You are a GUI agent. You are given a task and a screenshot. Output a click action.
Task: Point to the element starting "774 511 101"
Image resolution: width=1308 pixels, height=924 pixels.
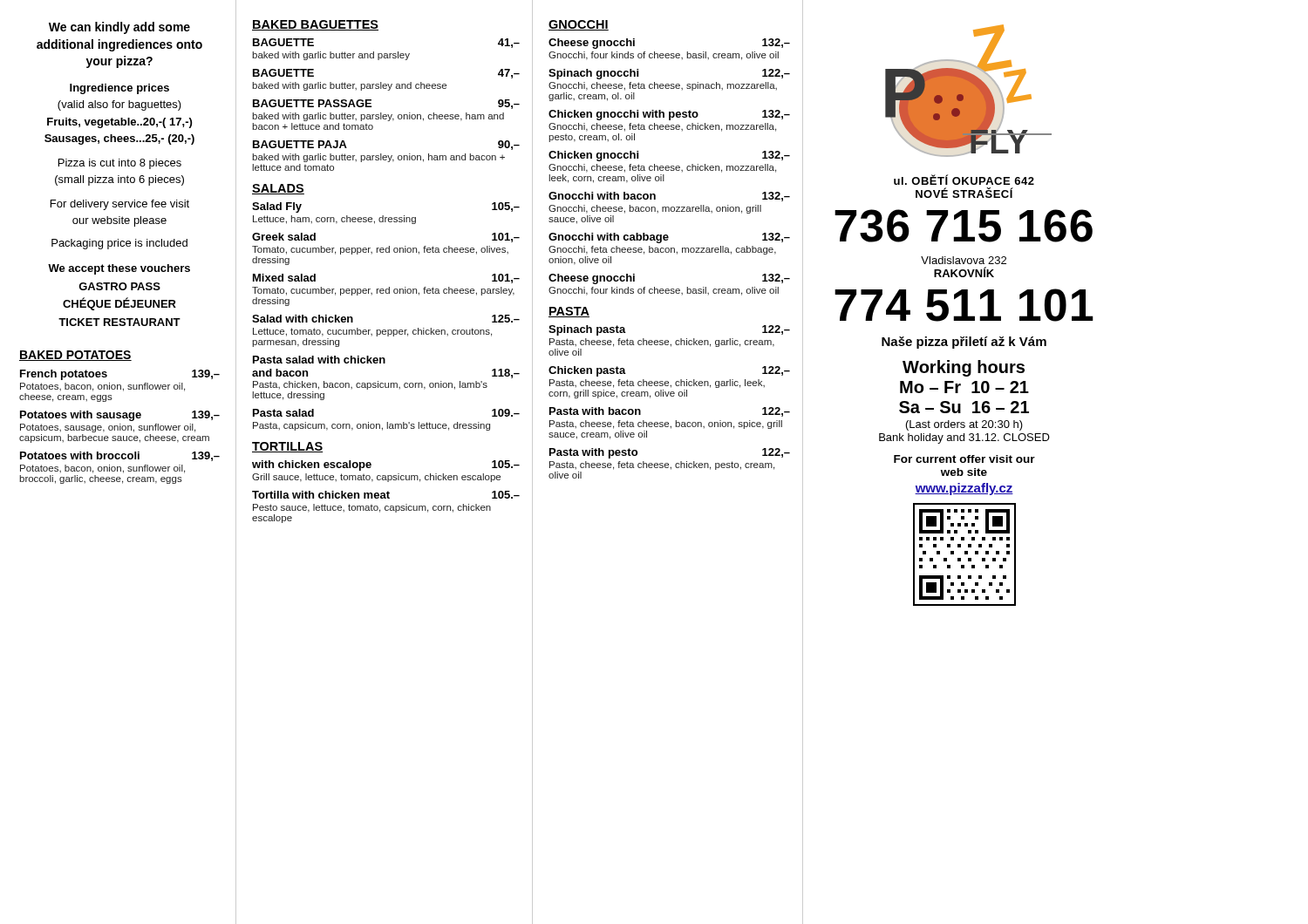tap(964, 305)
